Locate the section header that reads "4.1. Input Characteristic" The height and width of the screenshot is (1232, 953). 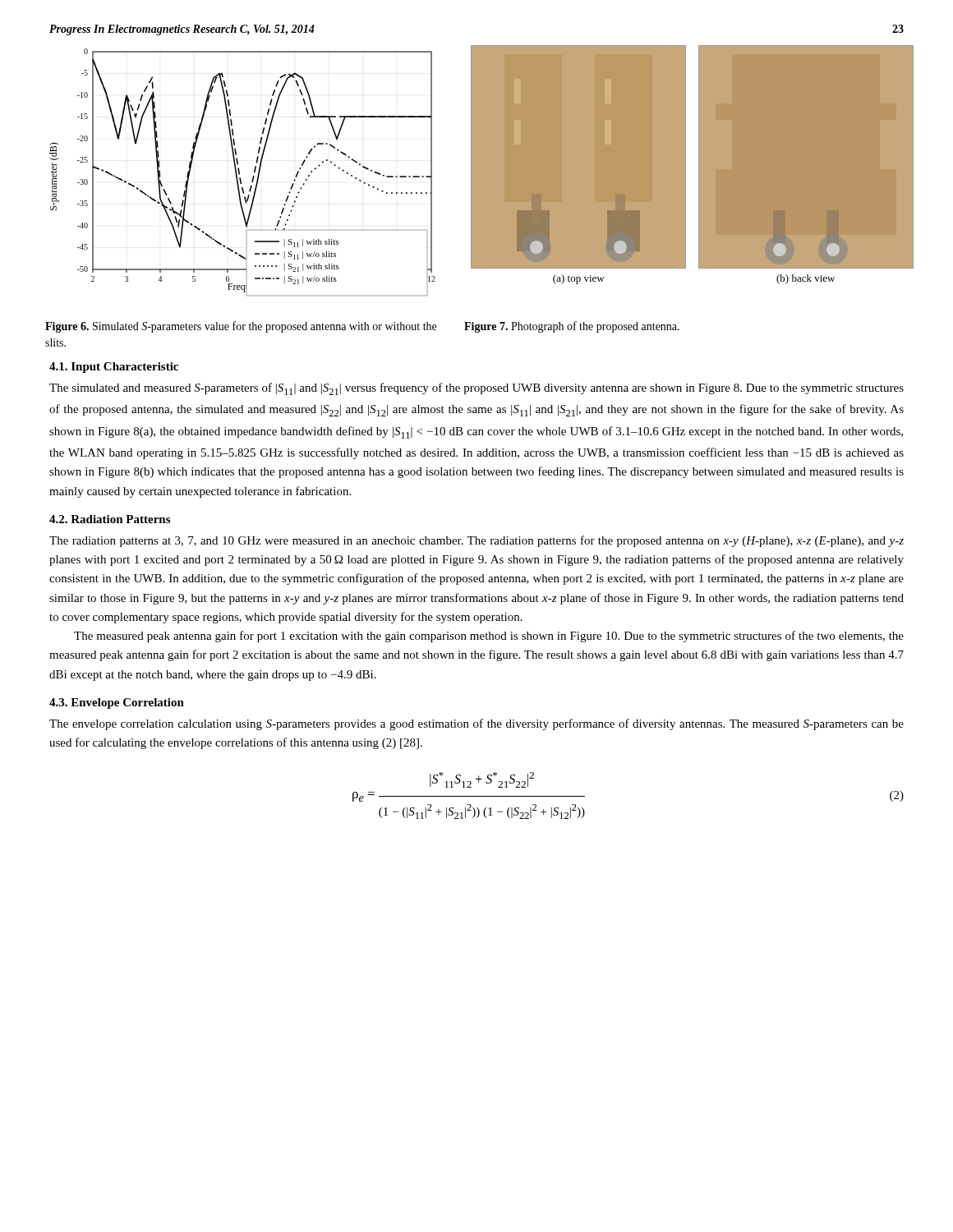click(x=114, y=366)
